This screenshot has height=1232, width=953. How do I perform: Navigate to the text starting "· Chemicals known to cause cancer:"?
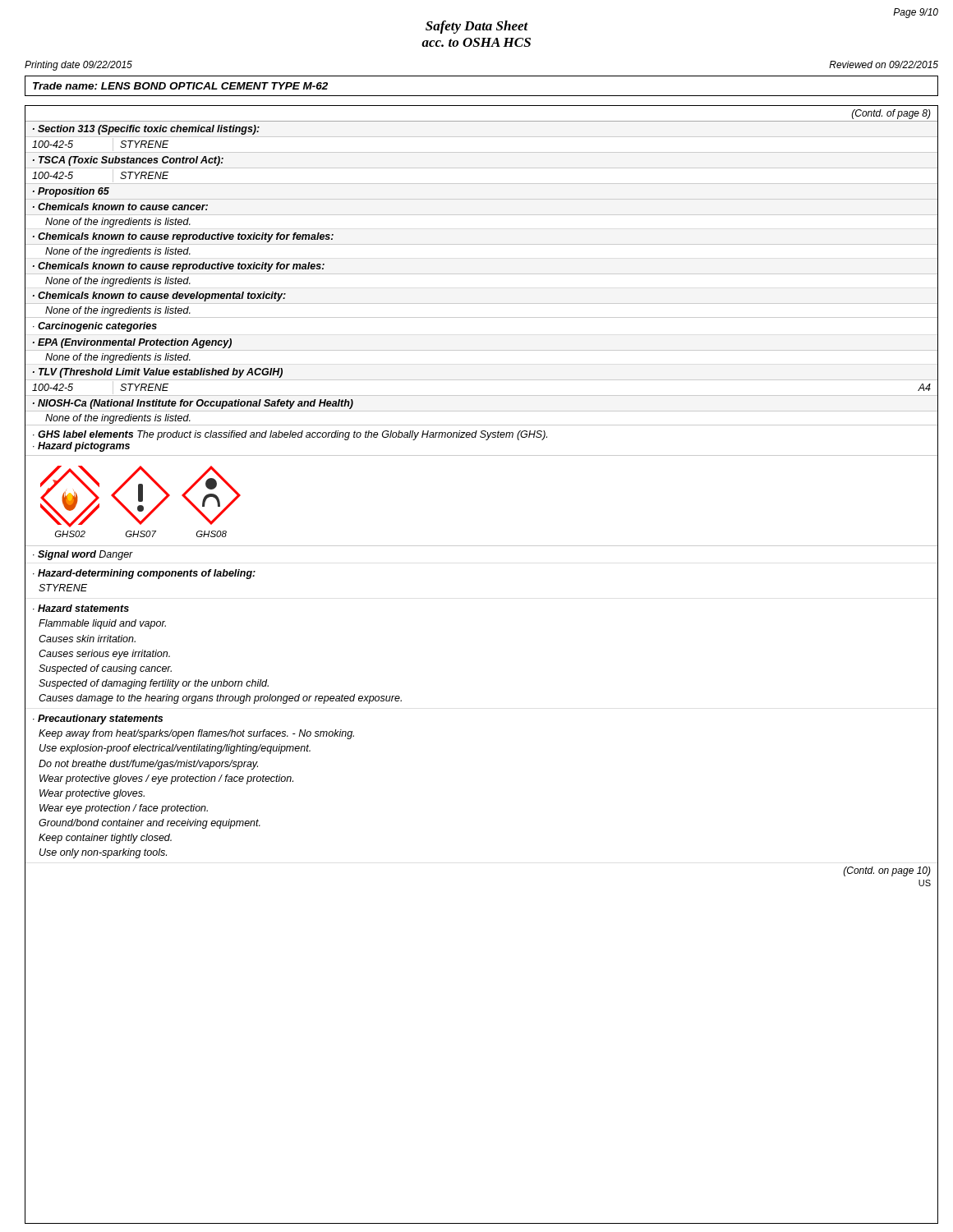pos(120,207)
